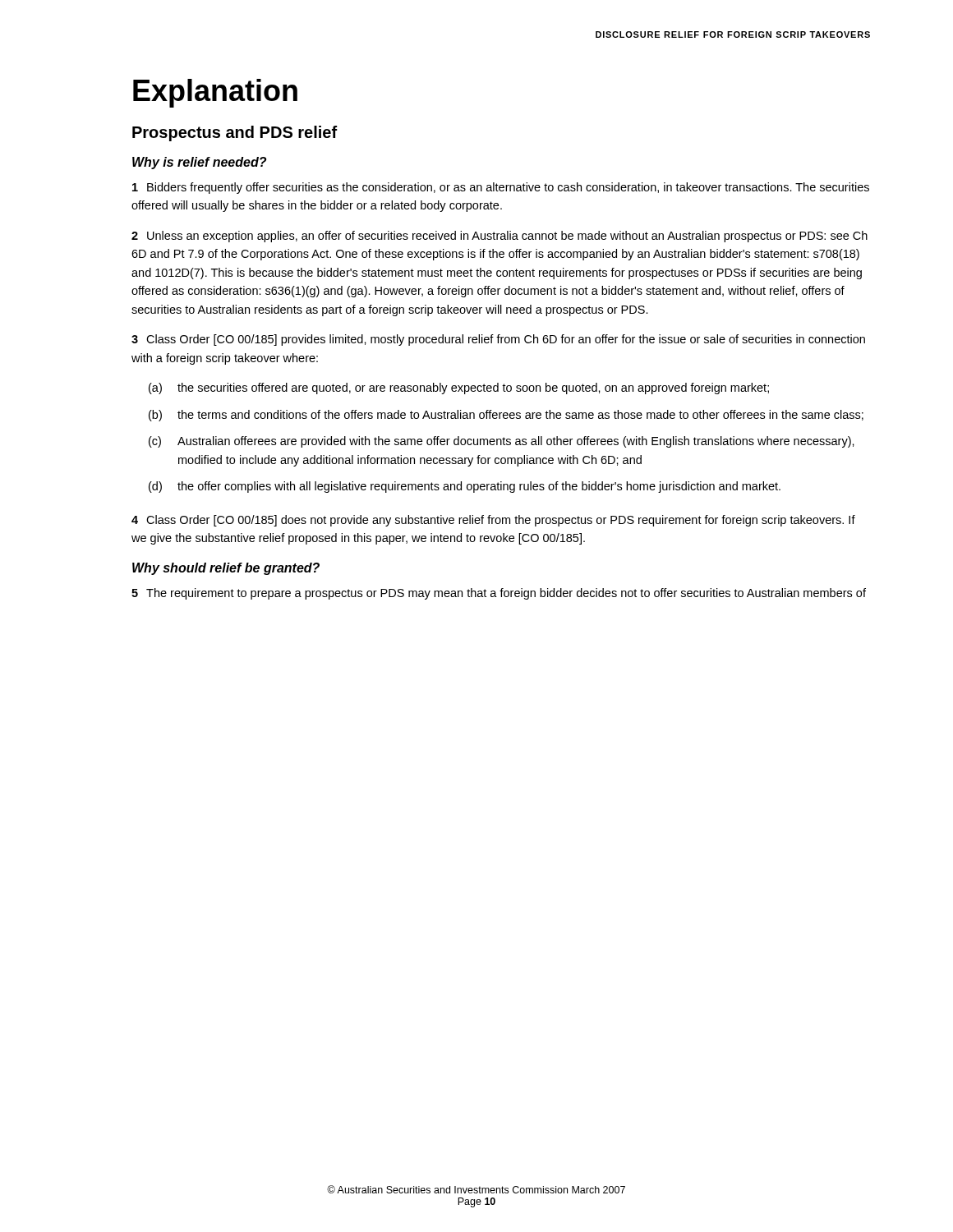Image resolution: width=953 pixels, height=1232 pixels.
Task: Point to the text starting "(d) the offer complies"
Action: tap(509, 487)
